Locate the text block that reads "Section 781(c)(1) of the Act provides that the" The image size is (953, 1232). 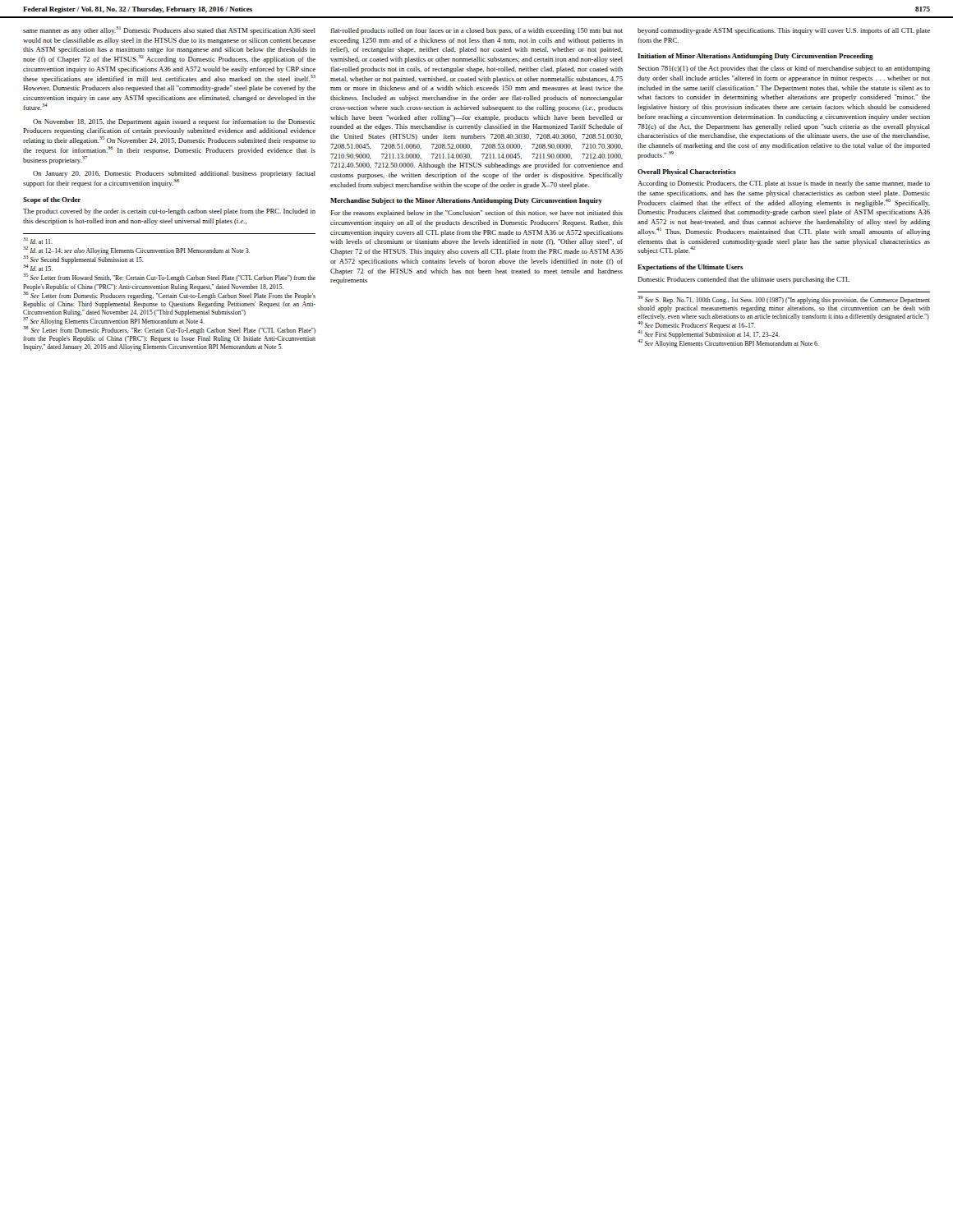click(x=784, y=112)
